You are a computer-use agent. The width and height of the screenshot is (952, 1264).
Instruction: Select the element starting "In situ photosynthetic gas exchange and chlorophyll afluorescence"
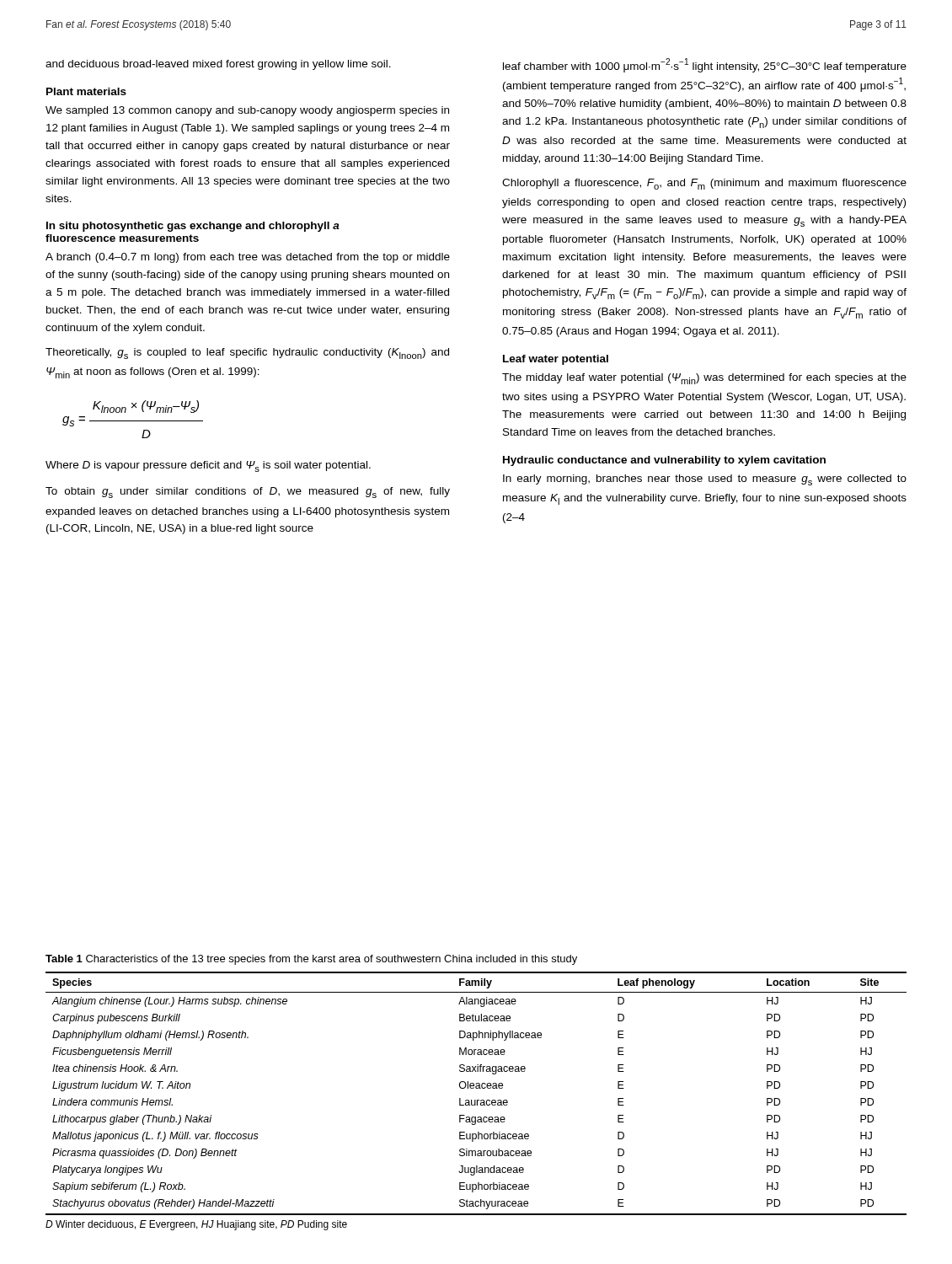point(192,232)
